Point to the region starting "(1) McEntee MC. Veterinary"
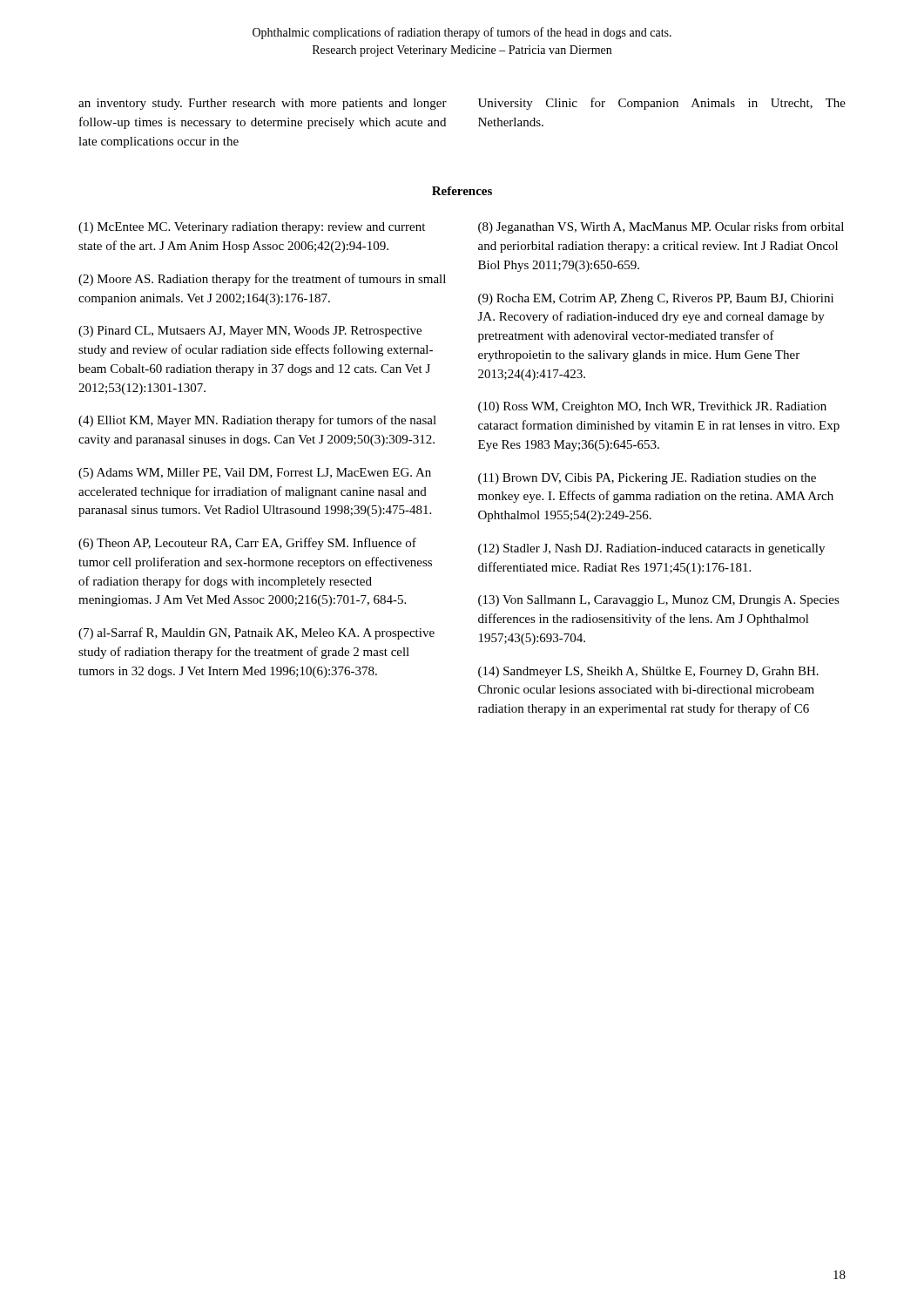The image size is (924, 1307). click(252, 236)
